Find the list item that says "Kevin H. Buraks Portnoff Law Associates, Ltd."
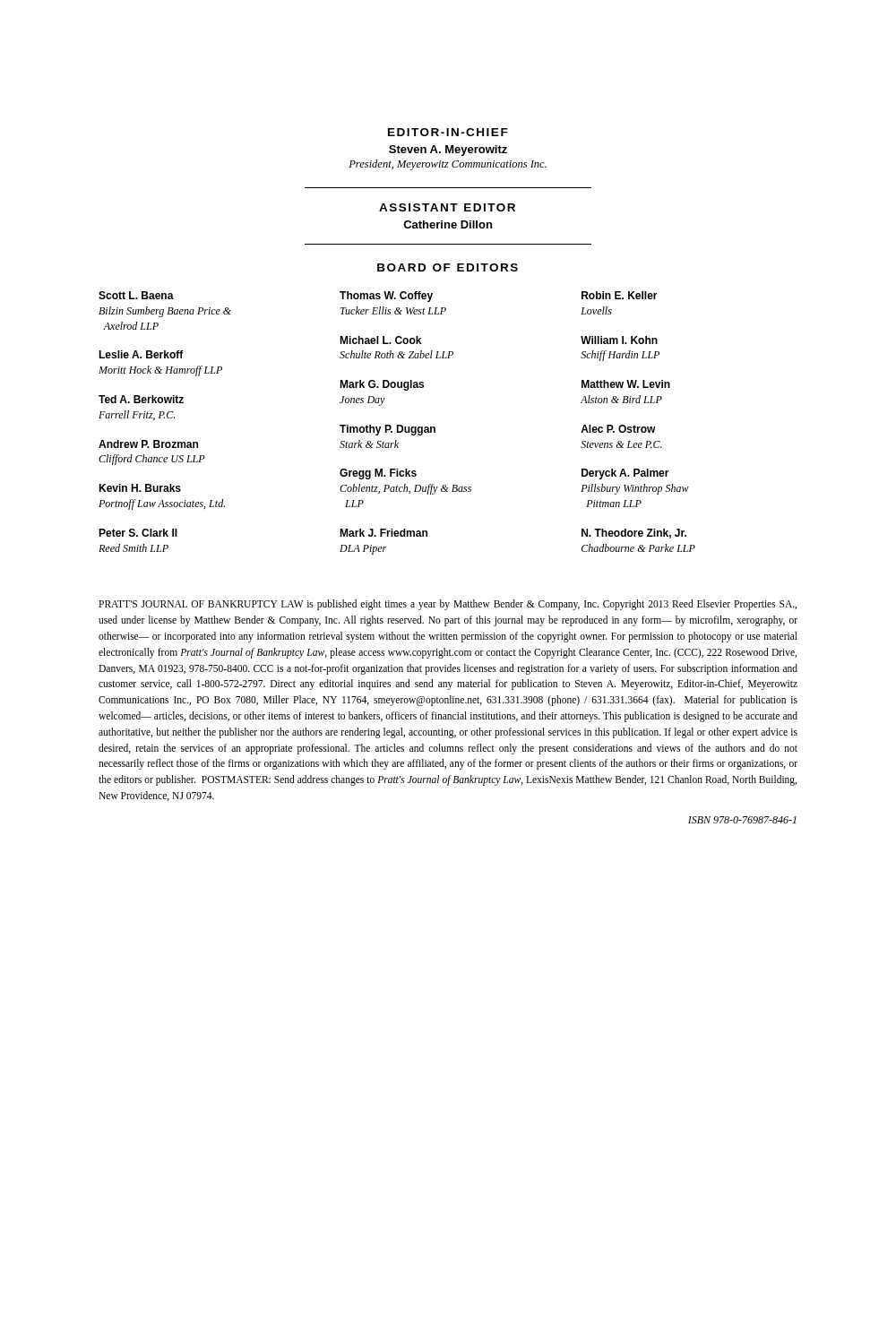896x1344 pixels. (x=207, y=496)
